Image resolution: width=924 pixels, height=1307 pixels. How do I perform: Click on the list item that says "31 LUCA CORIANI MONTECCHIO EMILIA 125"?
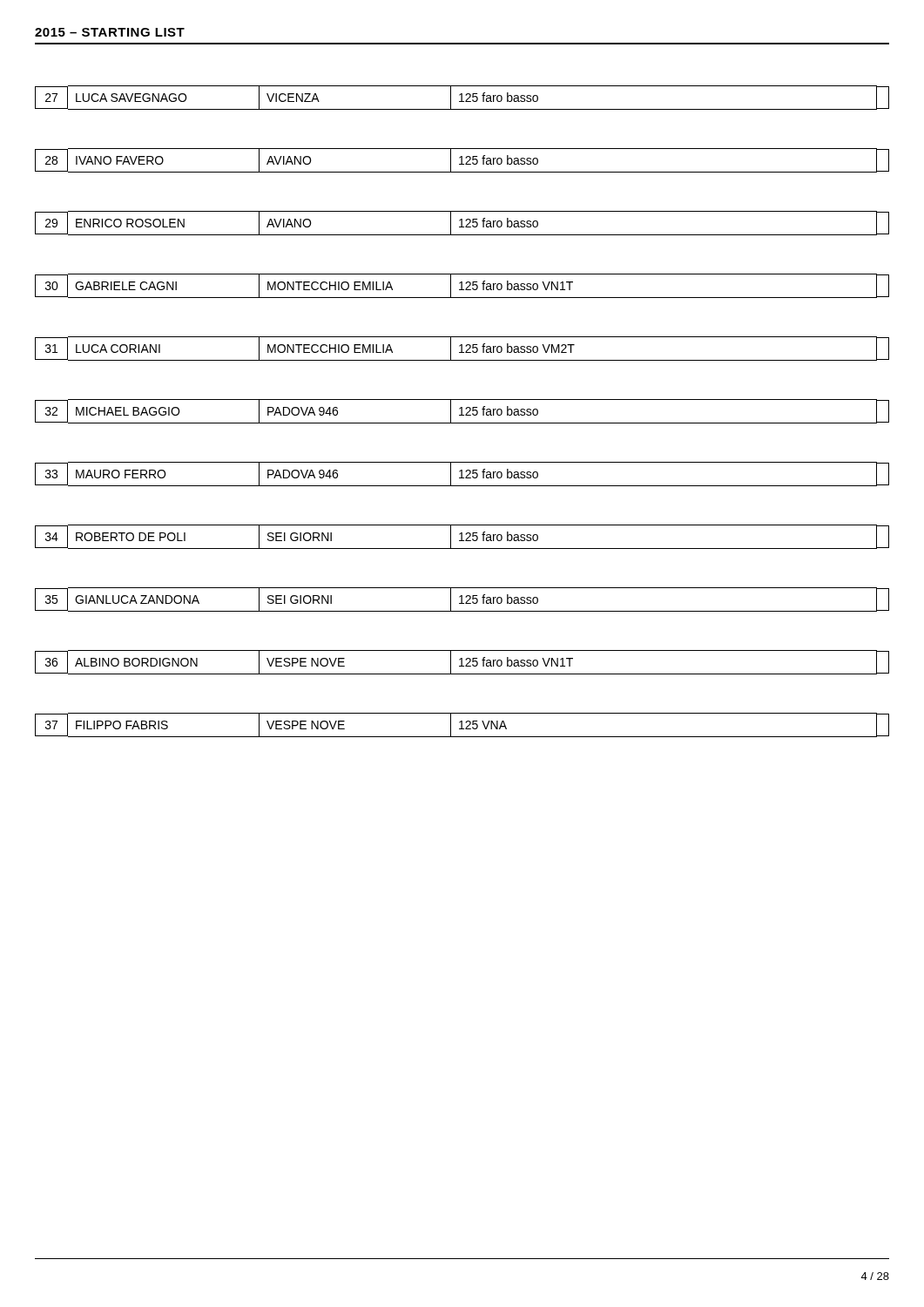pyautogui.click(x=462, y=349)
